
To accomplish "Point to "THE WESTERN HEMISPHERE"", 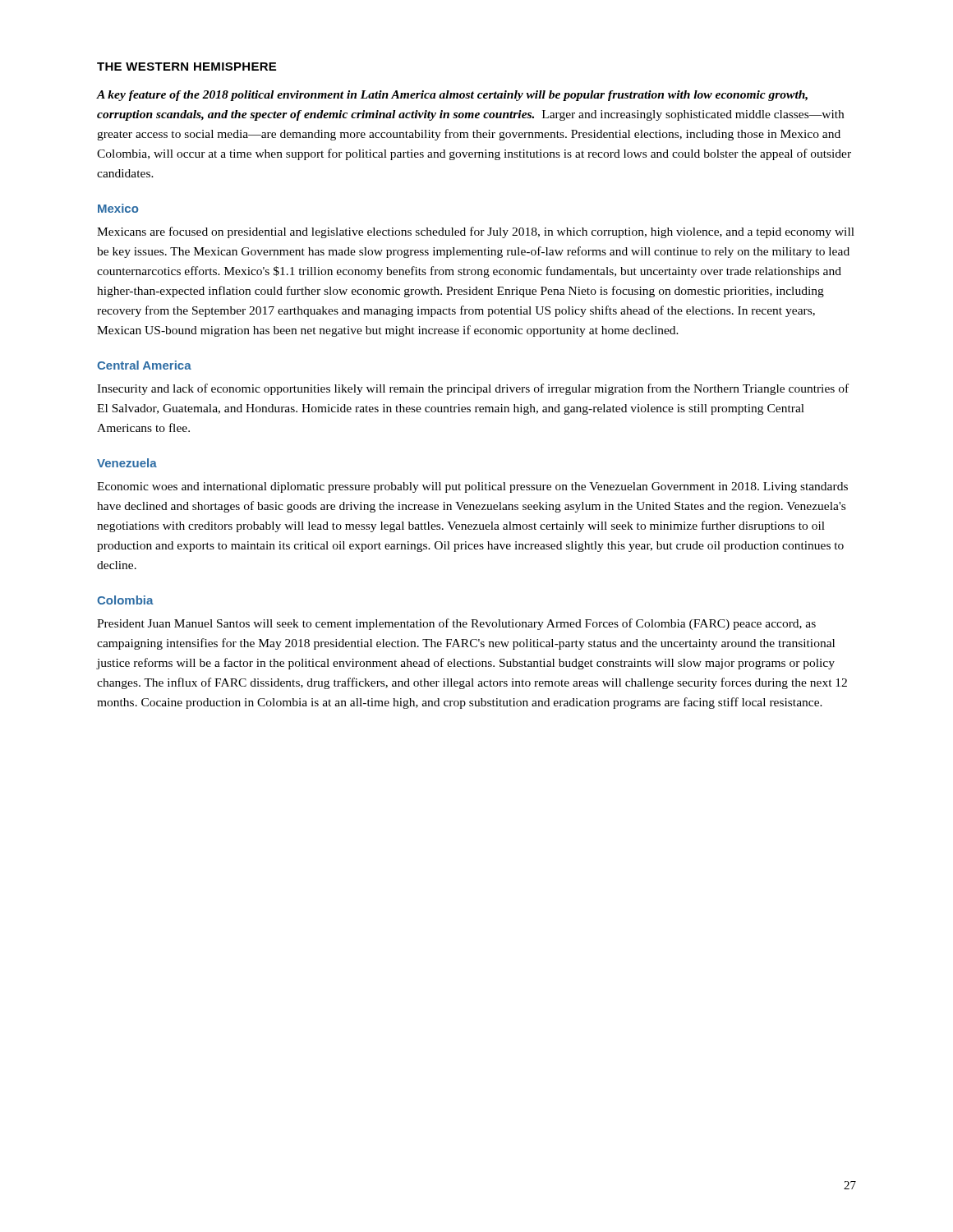I will coord(187,66).
